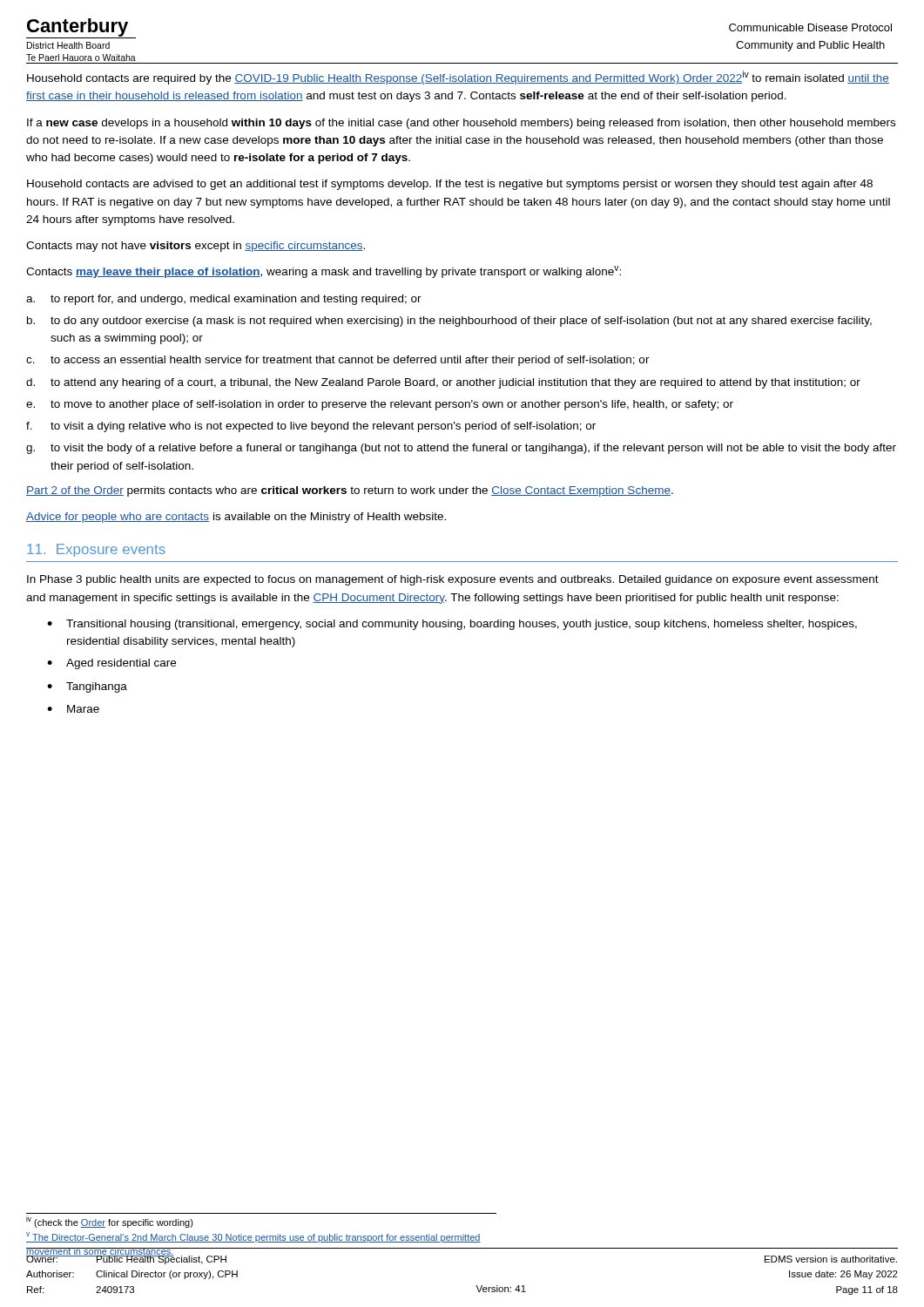Locate the element starting "In Phase 3 public"
This screenshot has height=1307, width=924.
click(x=462, y=589)
